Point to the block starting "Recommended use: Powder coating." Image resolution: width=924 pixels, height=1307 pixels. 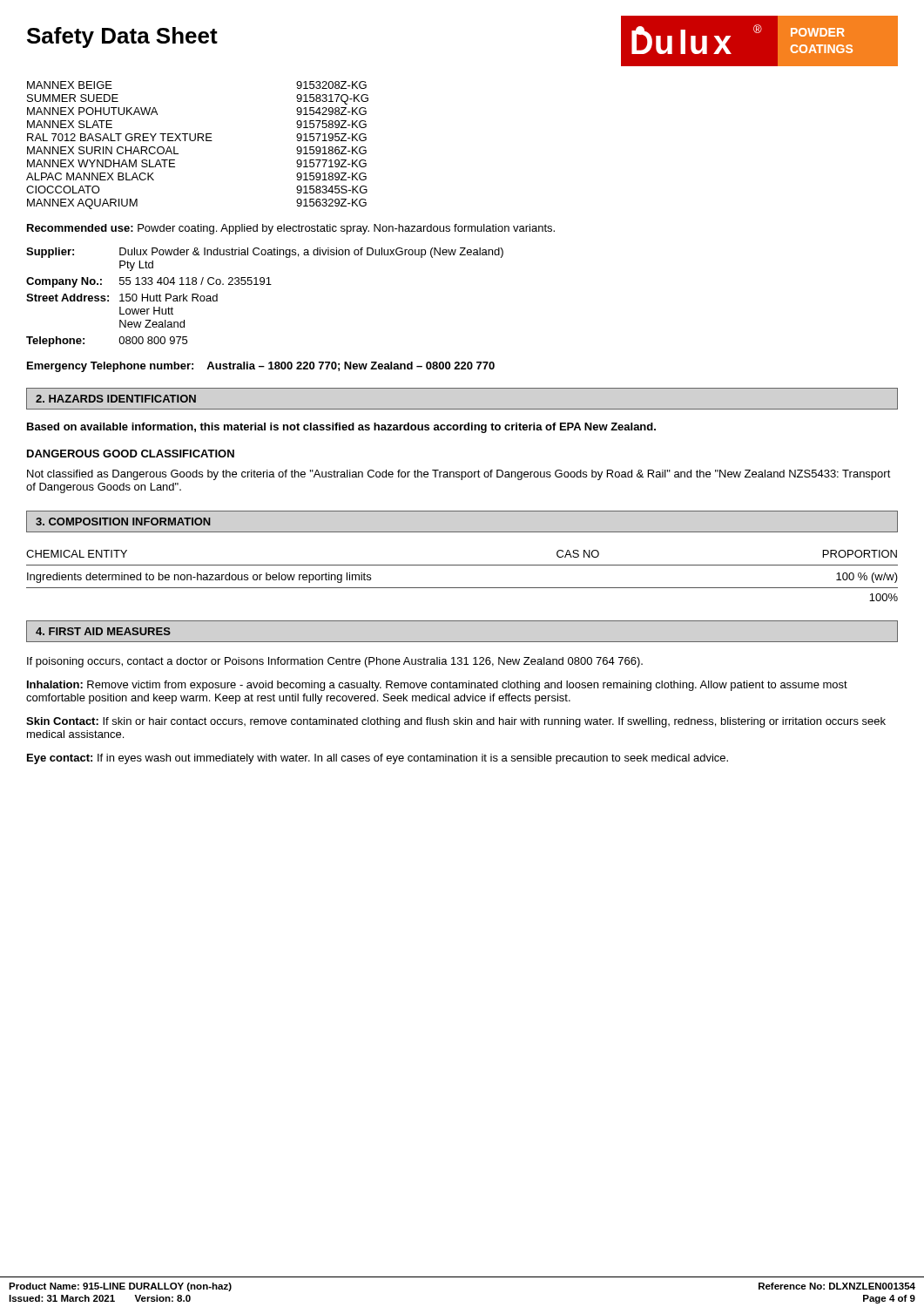coord(291,228)
